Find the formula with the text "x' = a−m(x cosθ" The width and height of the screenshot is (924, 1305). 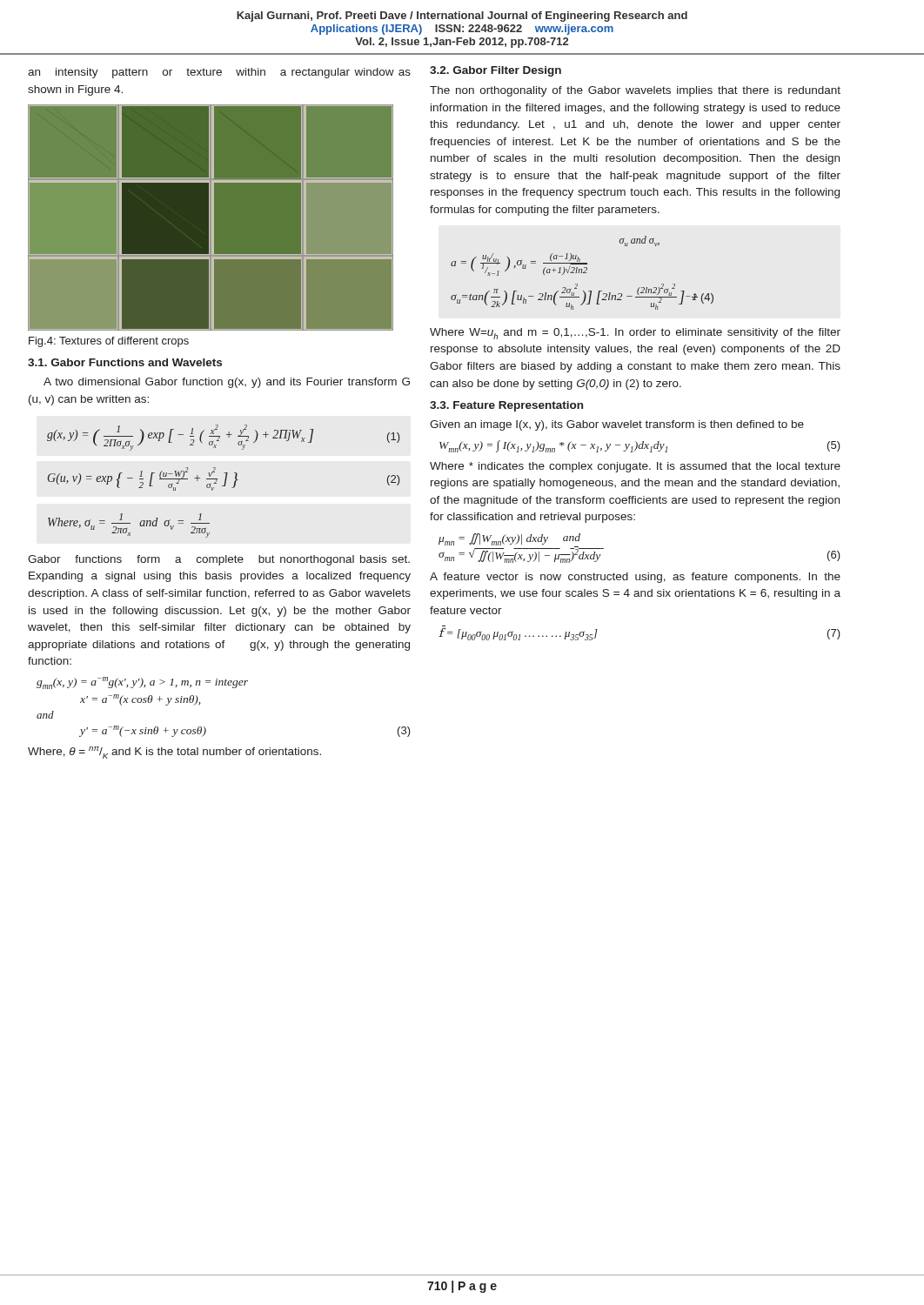(141, 699)
